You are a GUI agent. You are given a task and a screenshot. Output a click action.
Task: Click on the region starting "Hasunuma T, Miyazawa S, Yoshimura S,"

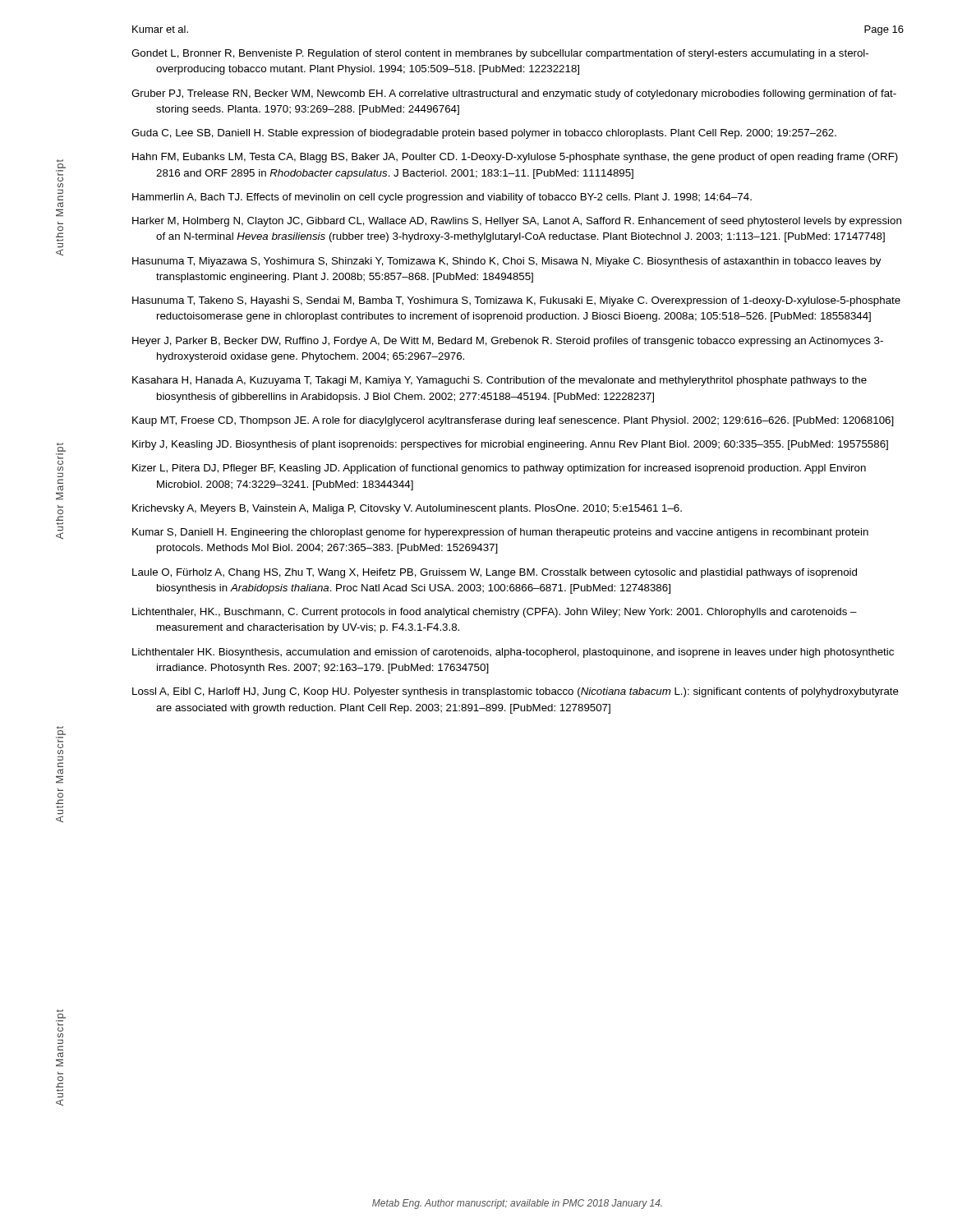pyautogui.click(x=506, y=268)
